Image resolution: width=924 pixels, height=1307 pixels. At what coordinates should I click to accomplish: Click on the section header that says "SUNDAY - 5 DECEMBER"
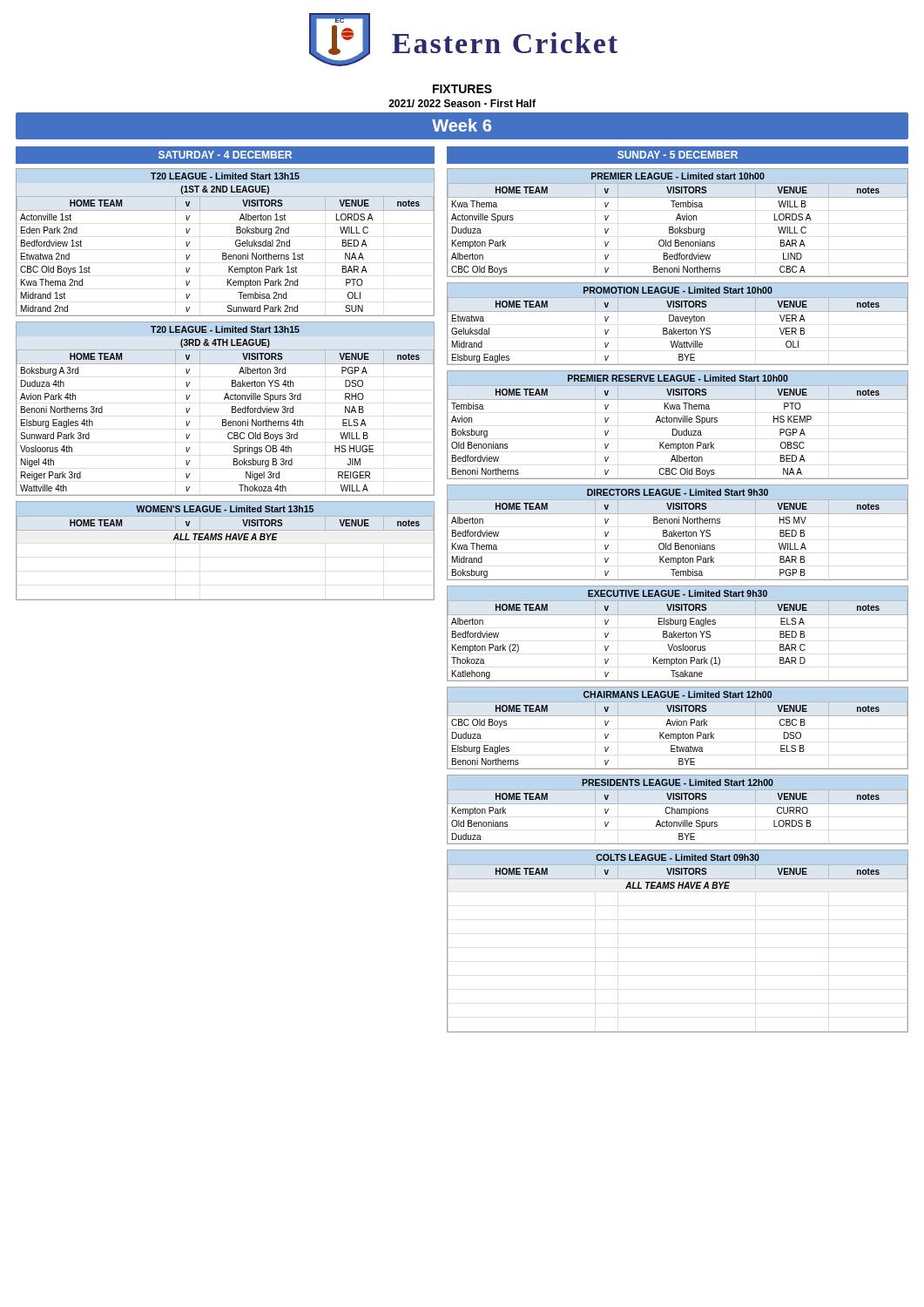[x=678, y=155]
